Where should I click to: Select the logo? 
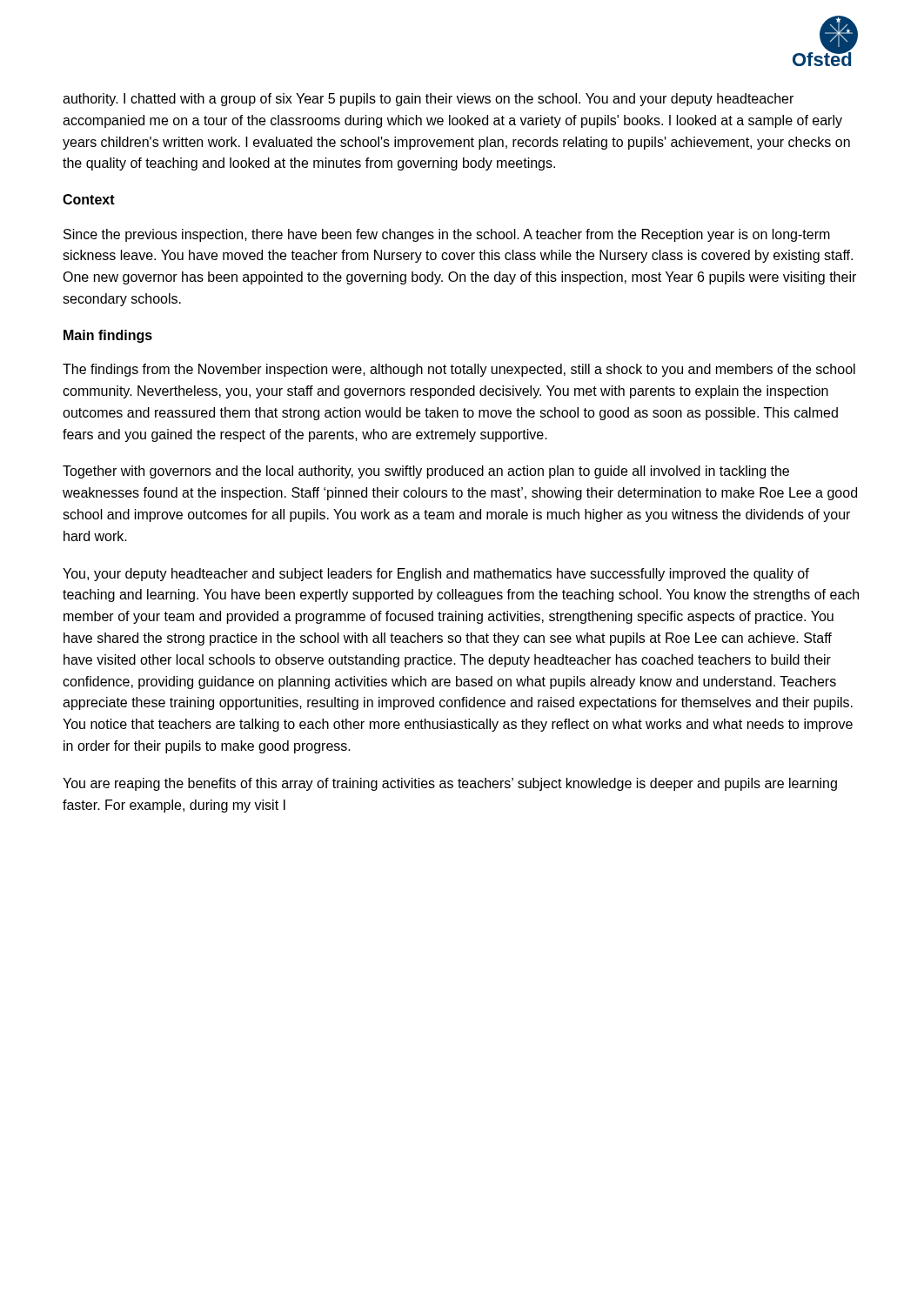click(828, 47)
